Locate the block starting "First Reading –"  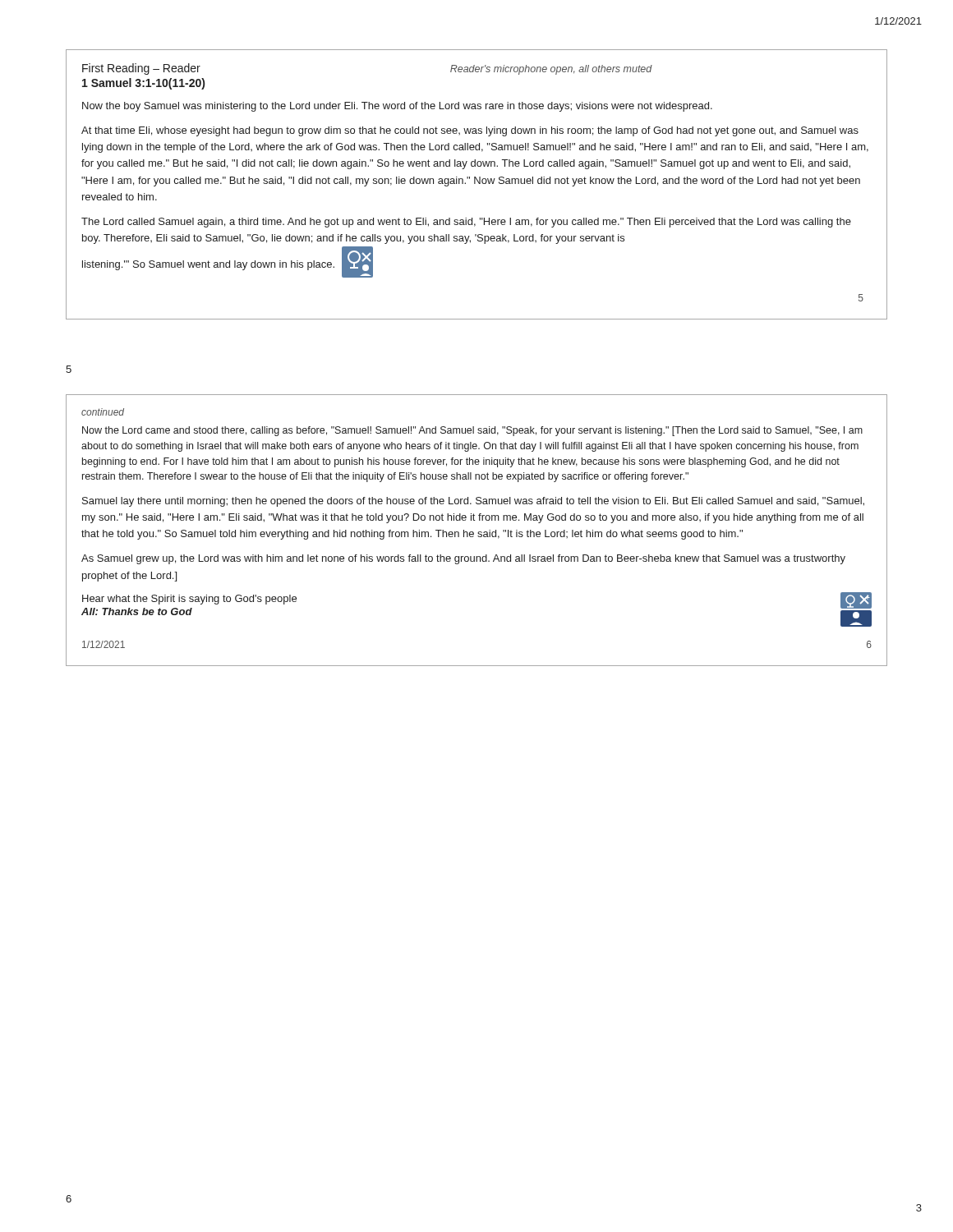pos(476,183)
